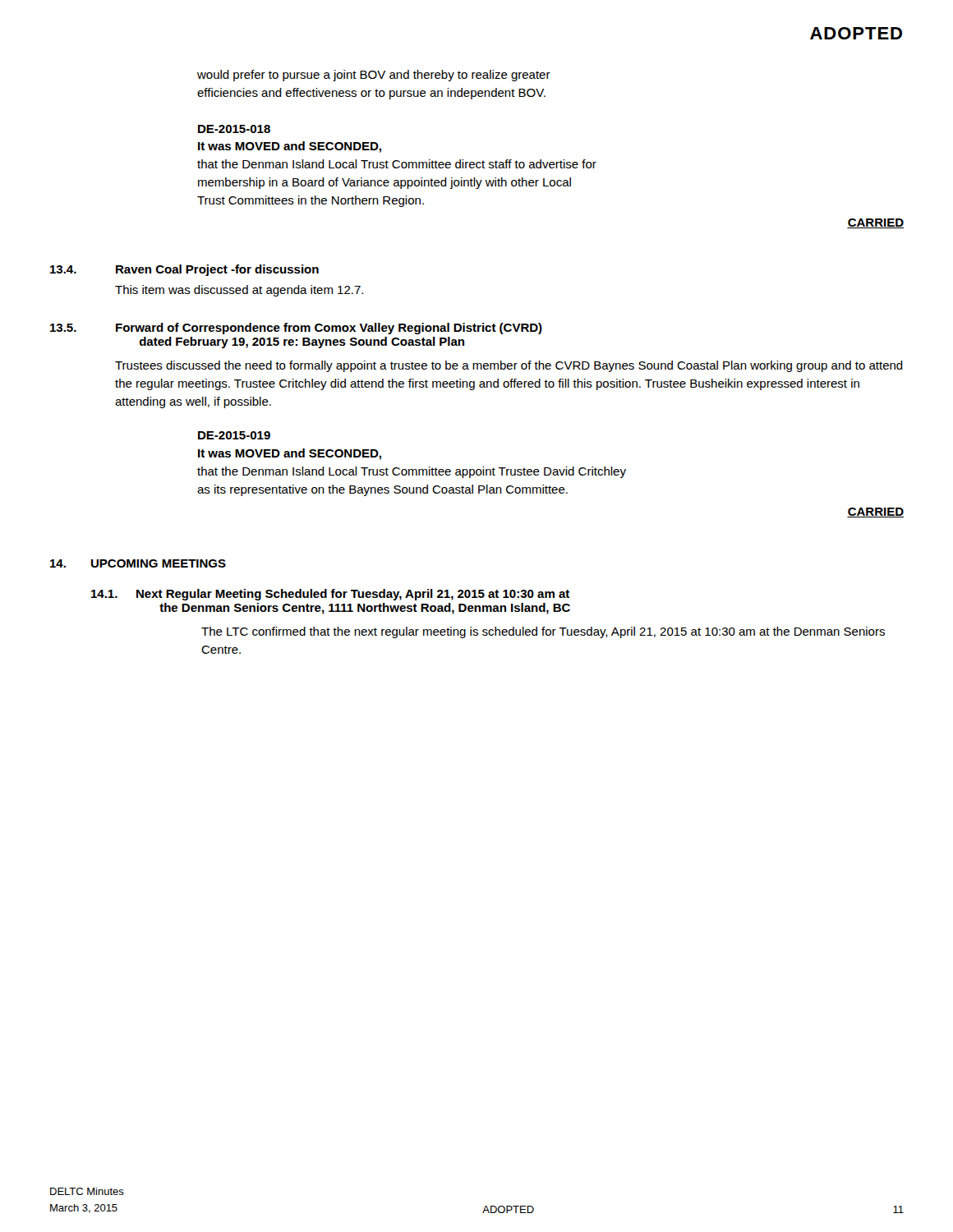Click on the passage starting "14.1. Next Regular Meeting"

point(330,601)
